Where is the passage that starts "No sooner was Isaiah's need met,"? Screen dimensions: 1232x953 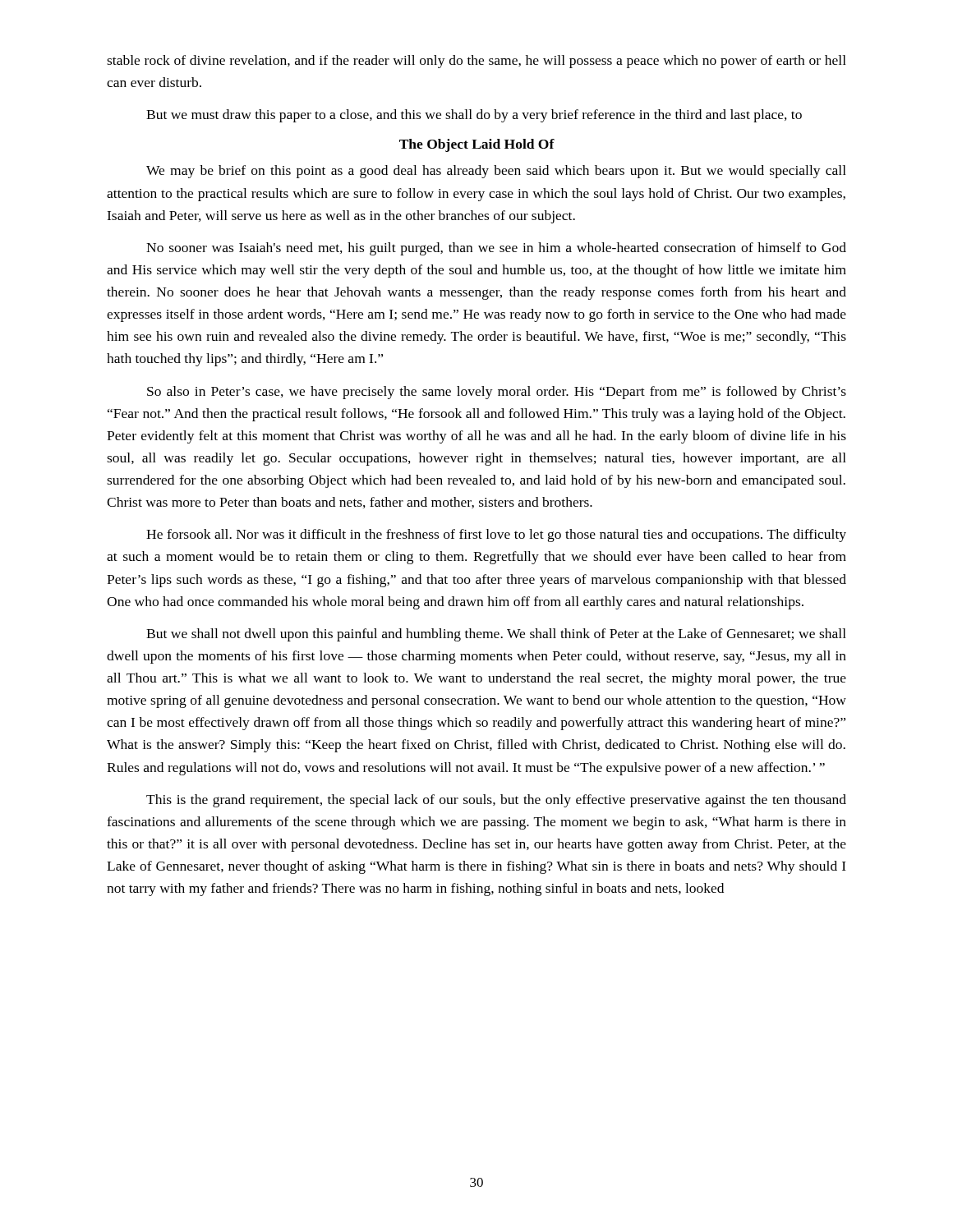[x=476, y=303]
